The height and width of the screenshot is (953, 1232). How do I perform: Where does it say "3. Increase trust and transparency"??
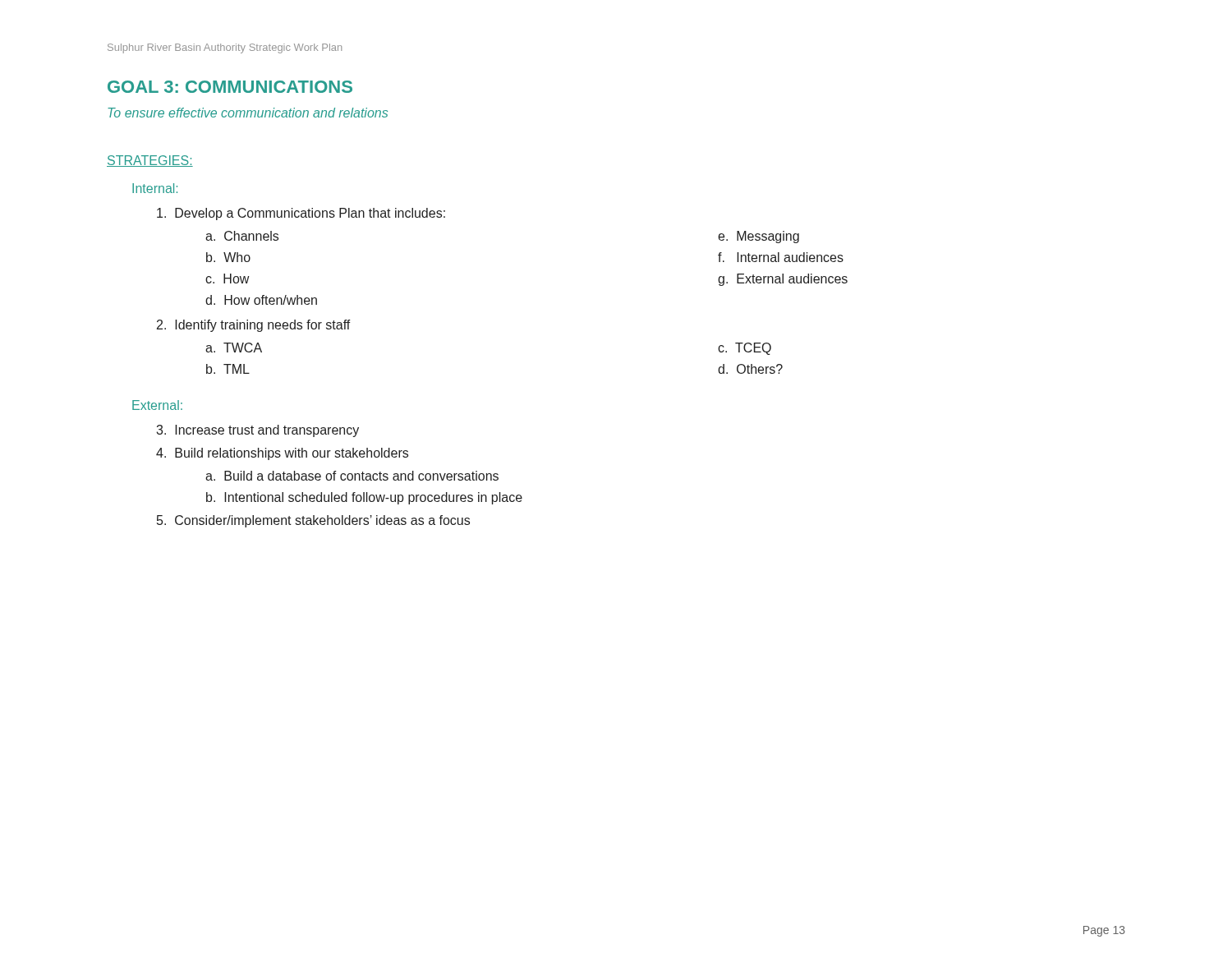click(258, 430)
